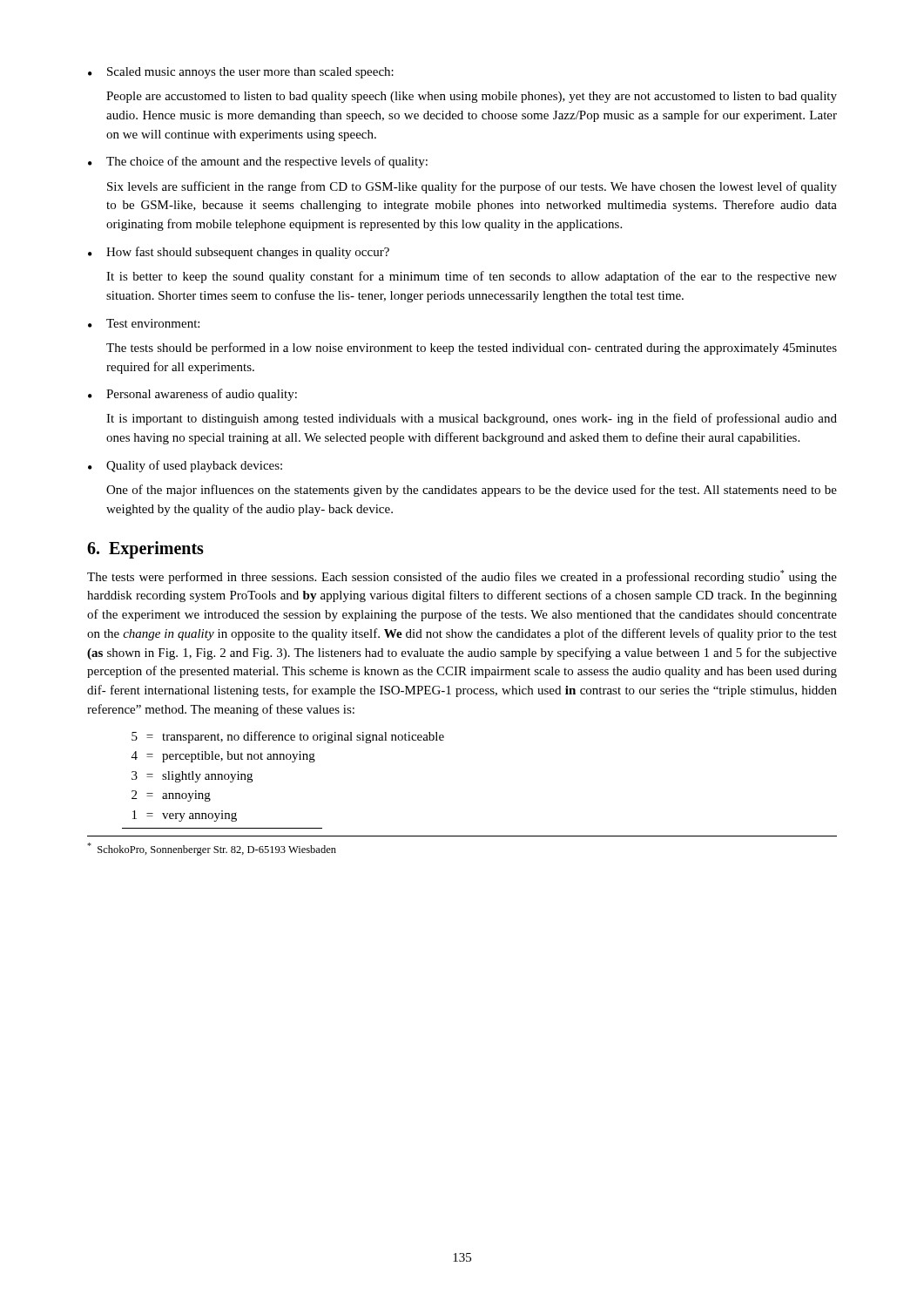The width and height of the screenshot is (924, 1307).
Task: Locate the element starting "2 = annoying"
Action: click(x=171, y=796)
